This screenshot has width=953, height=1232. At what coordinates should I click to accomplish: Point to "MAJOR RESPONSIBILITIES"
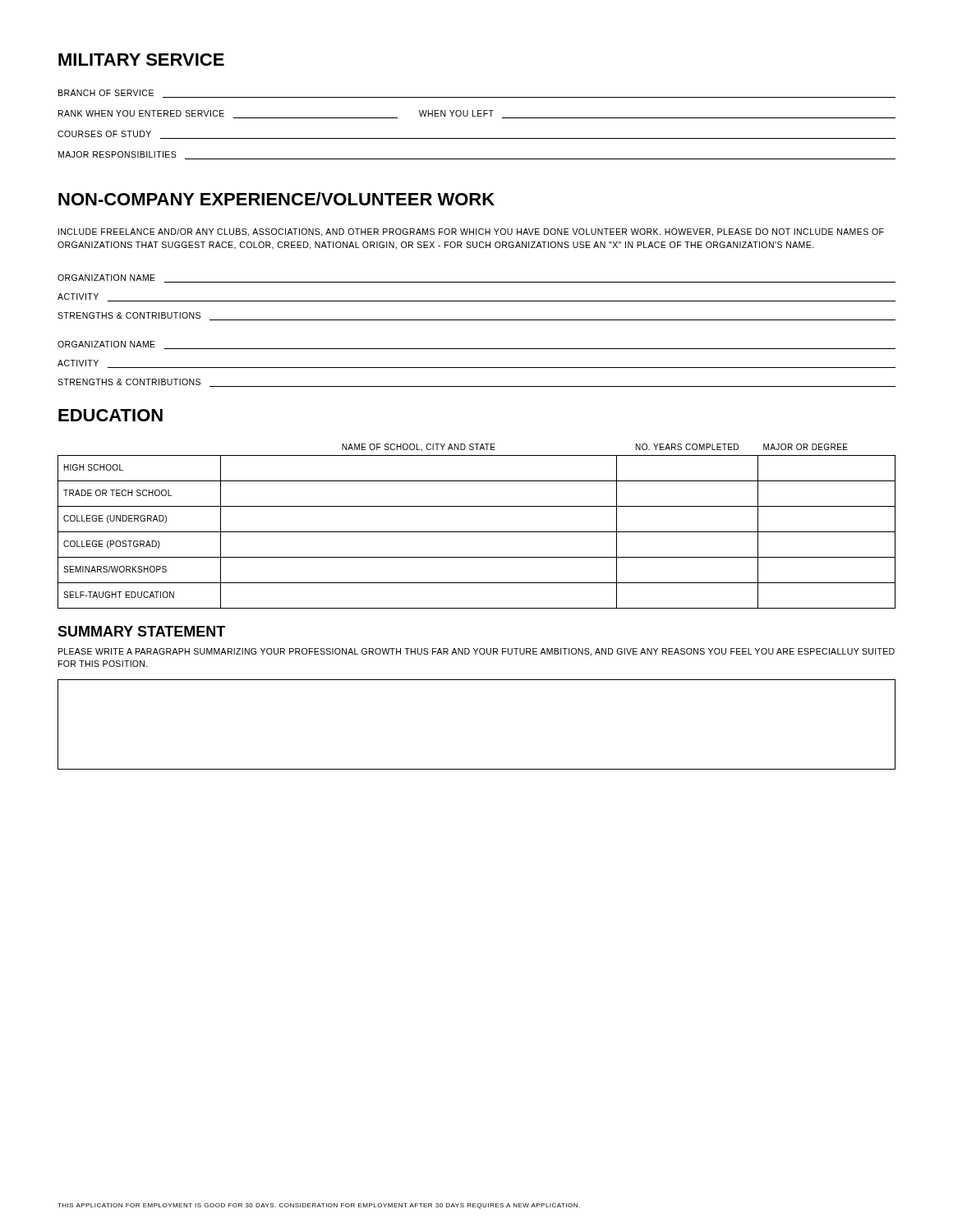(476, 153)
